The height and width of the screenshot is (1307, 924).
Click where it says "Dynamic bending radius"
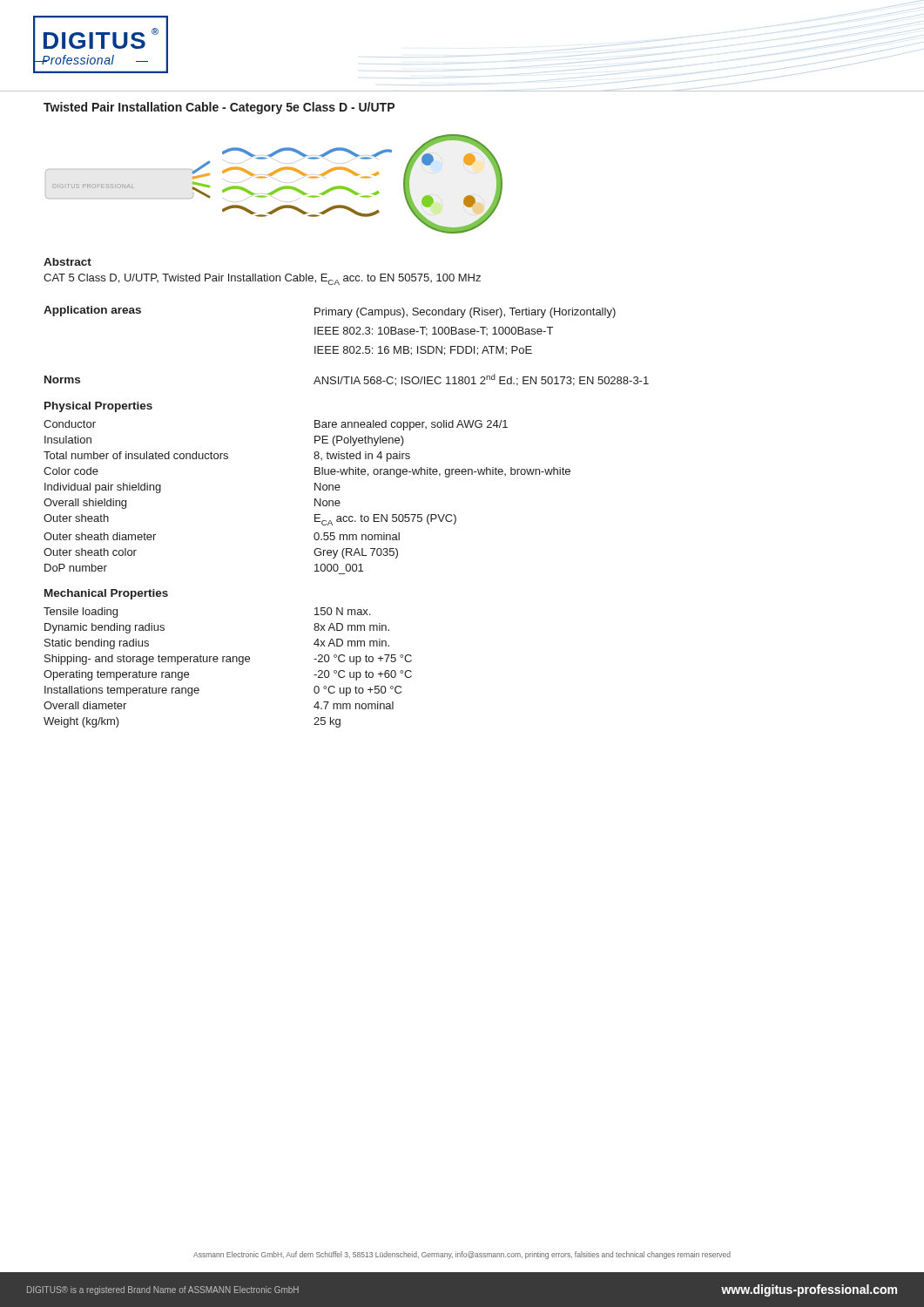104,627
